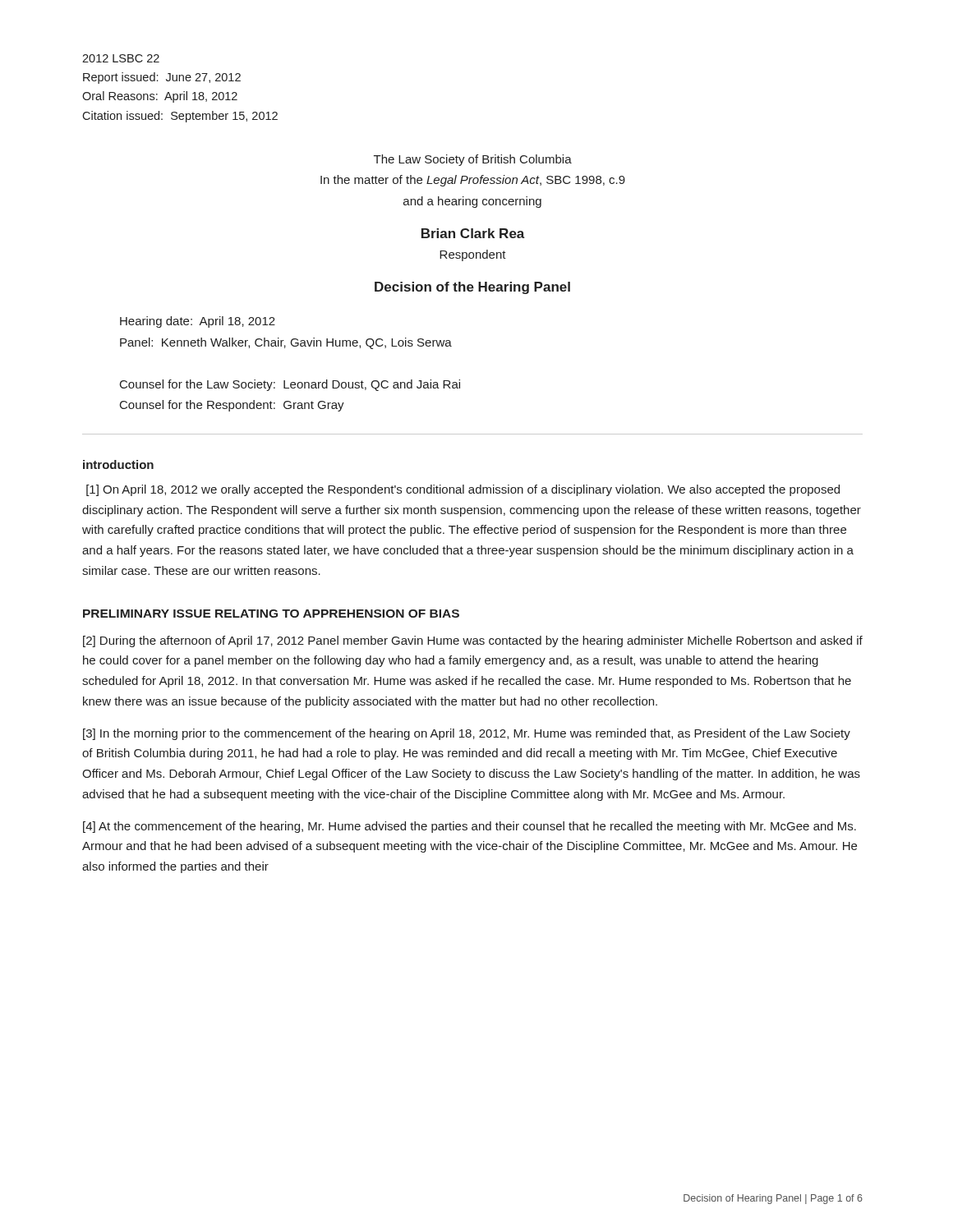This screenshot has width=953, height=1232.
Task: Click on the text block with the text "The Law Society of British Columbia"
Action: [472, 180]
